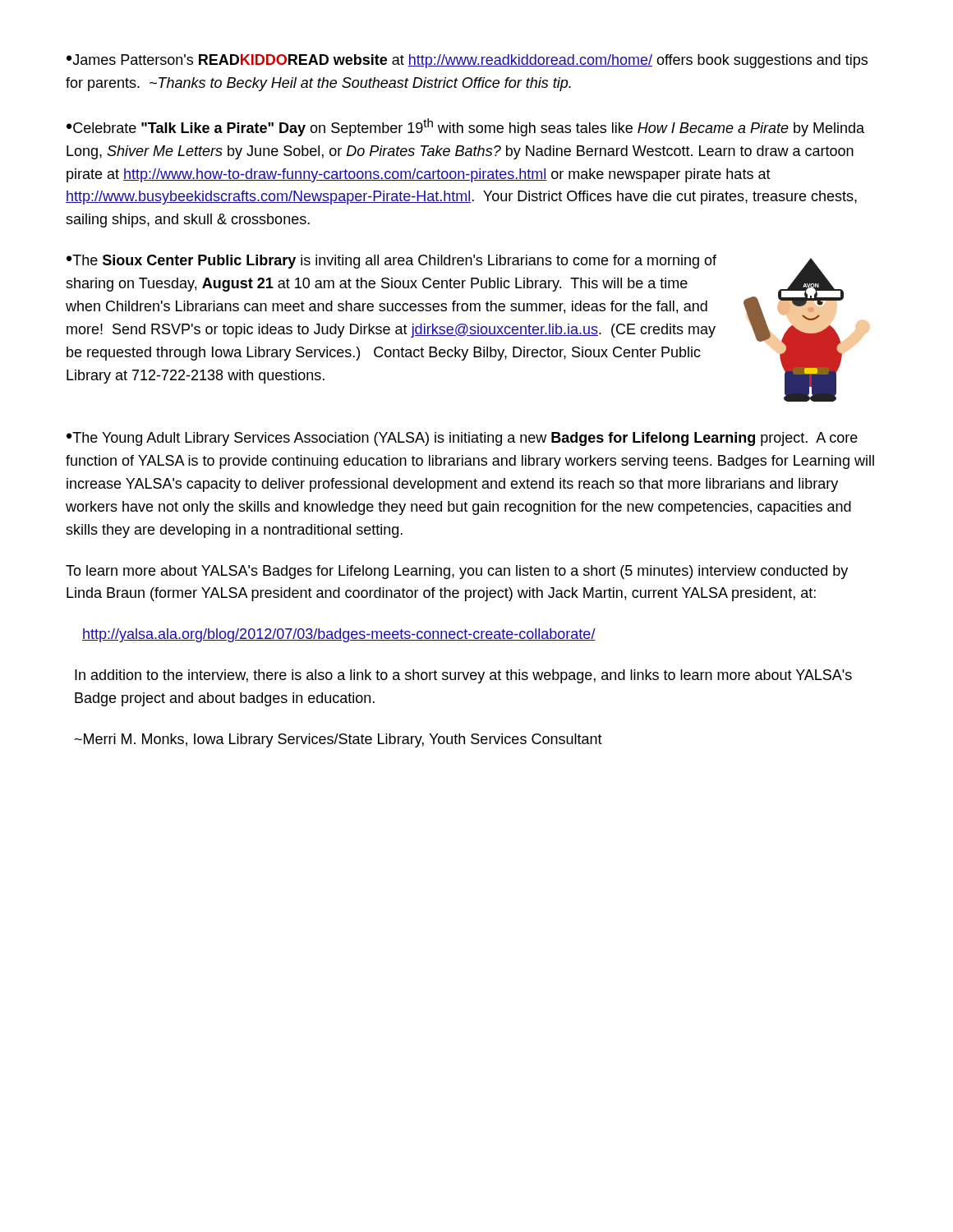The image size is (953, 1232).
Task: Find the text block starting "•The Young Adult Library Services Association (YALSA) is"
Action: pos(470,483)
